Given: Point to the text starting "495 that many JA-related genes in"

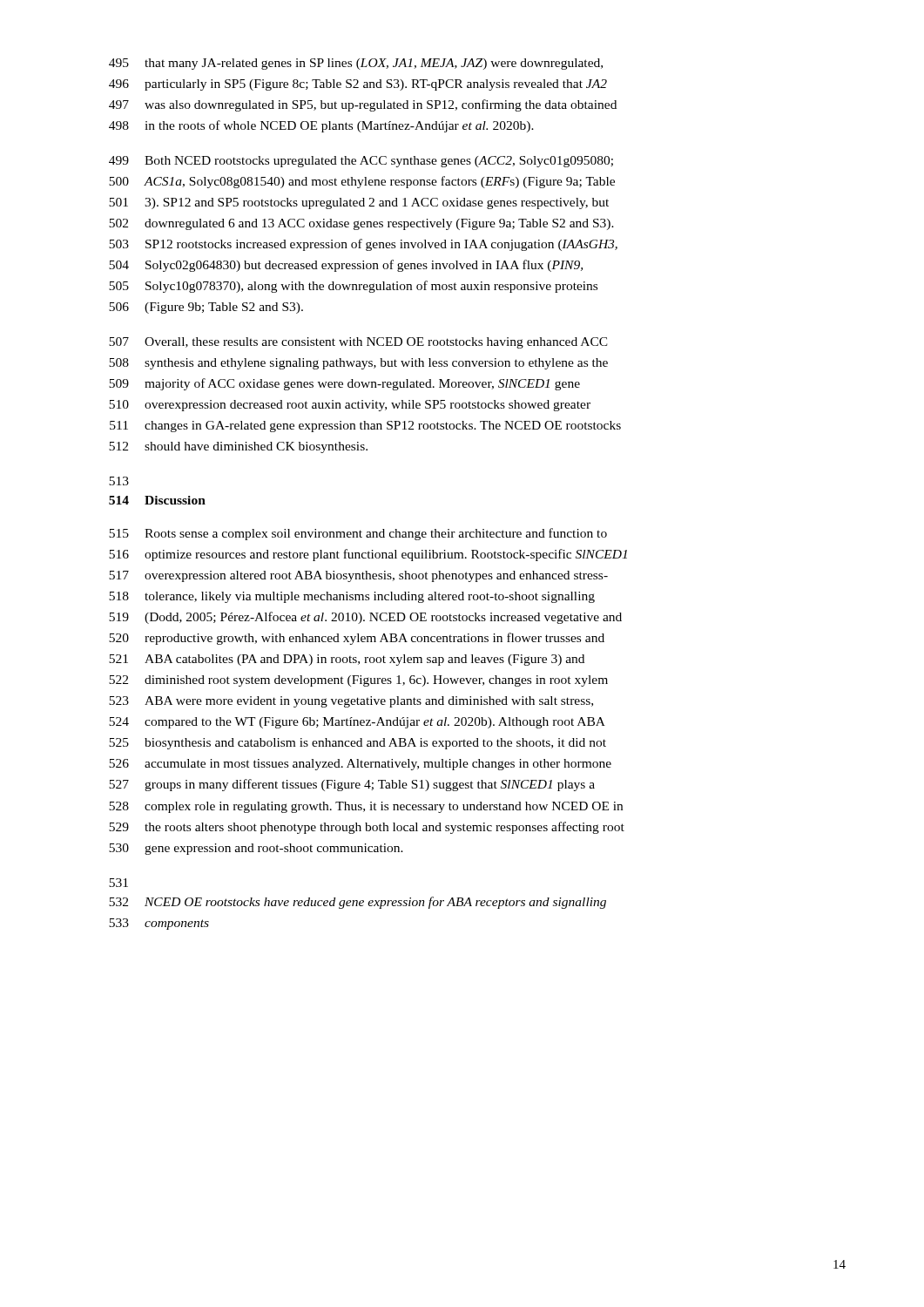Looking at the screenshot, I should point(470,94).
